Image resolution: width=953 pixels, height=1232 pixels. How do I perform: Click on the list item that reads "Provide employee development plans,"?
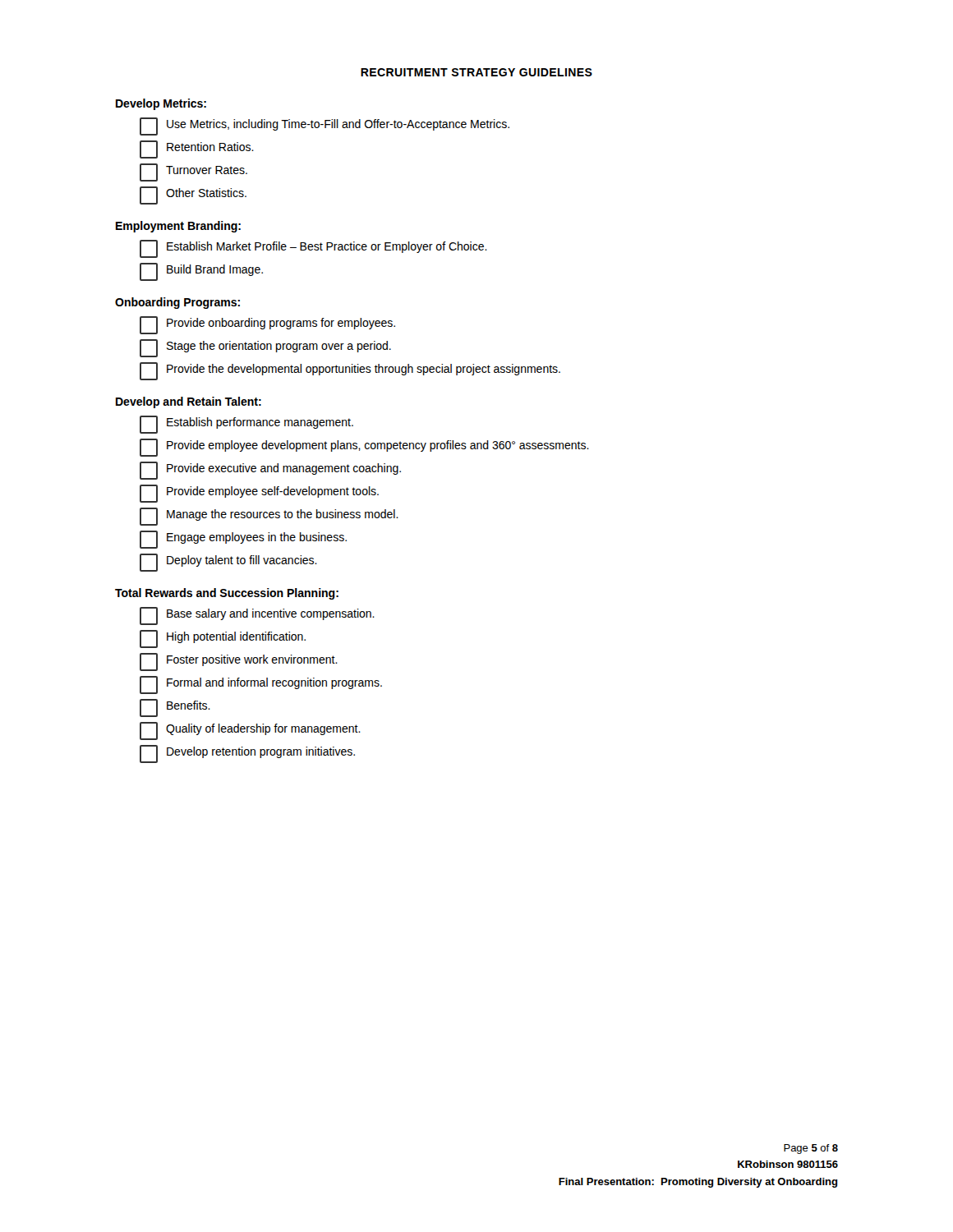click(x=489, y=447)
